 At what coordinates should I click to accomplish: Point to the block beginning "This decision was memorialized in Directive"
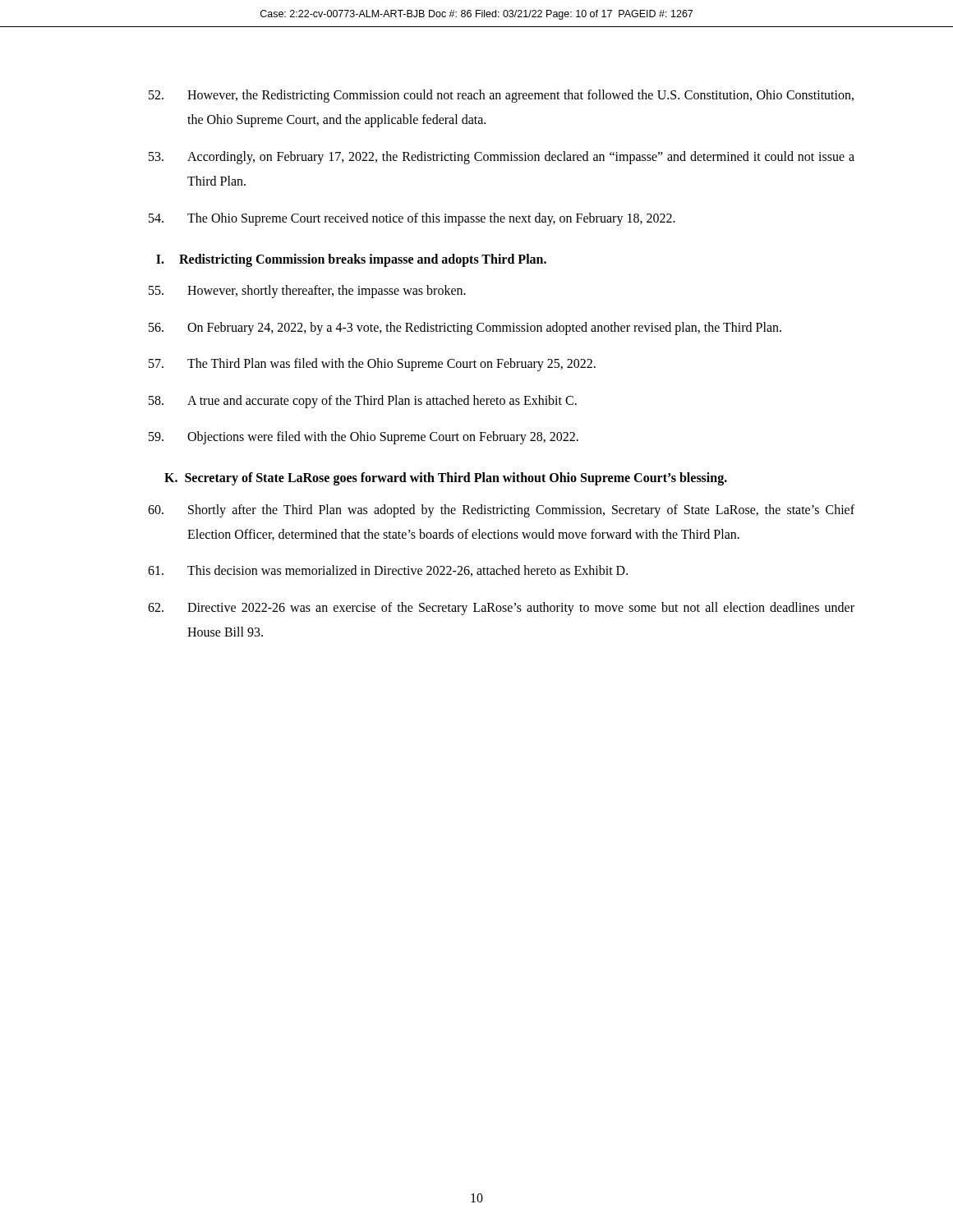(476, 571)
